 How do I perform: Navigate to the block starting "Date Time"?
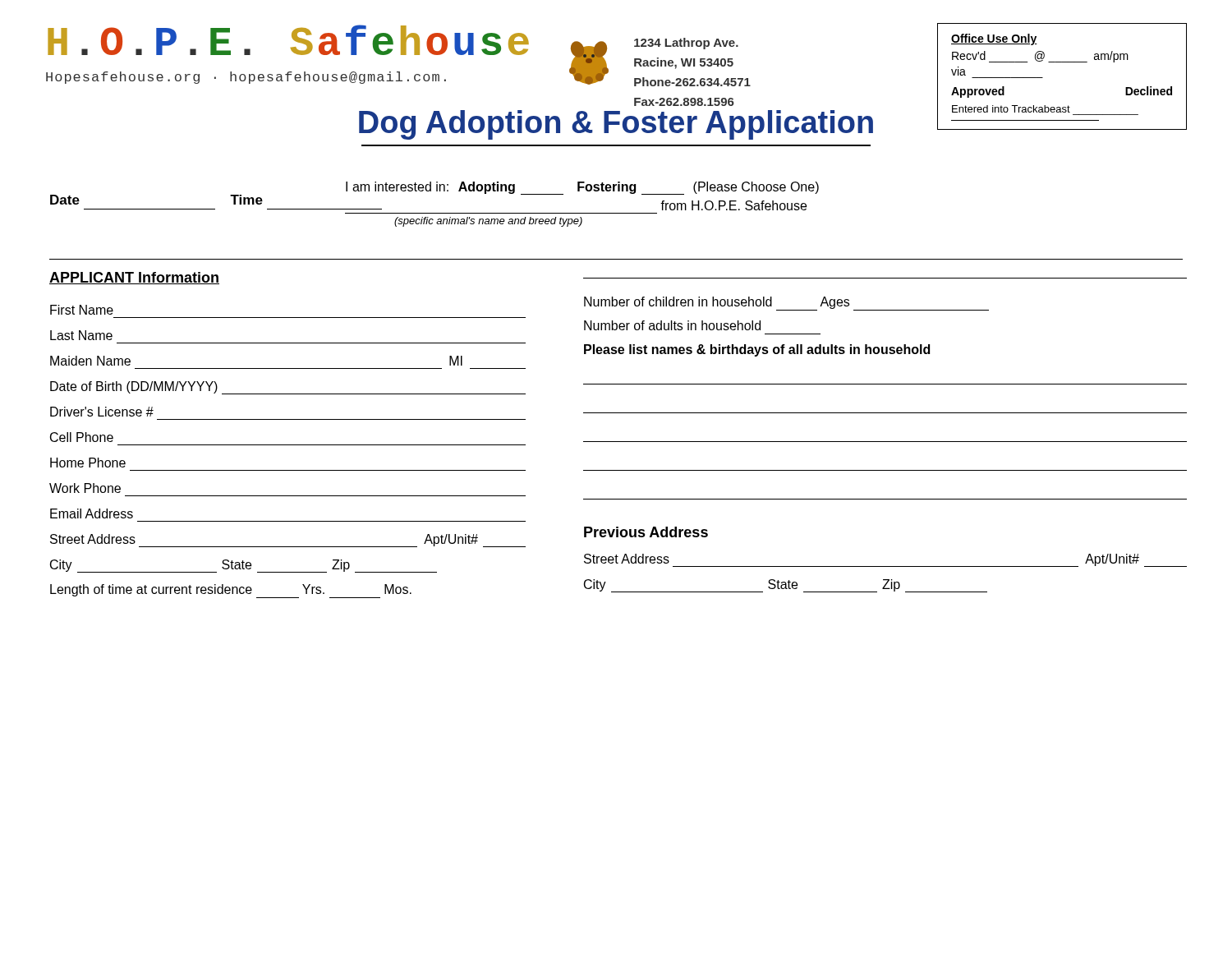(215, 201)
